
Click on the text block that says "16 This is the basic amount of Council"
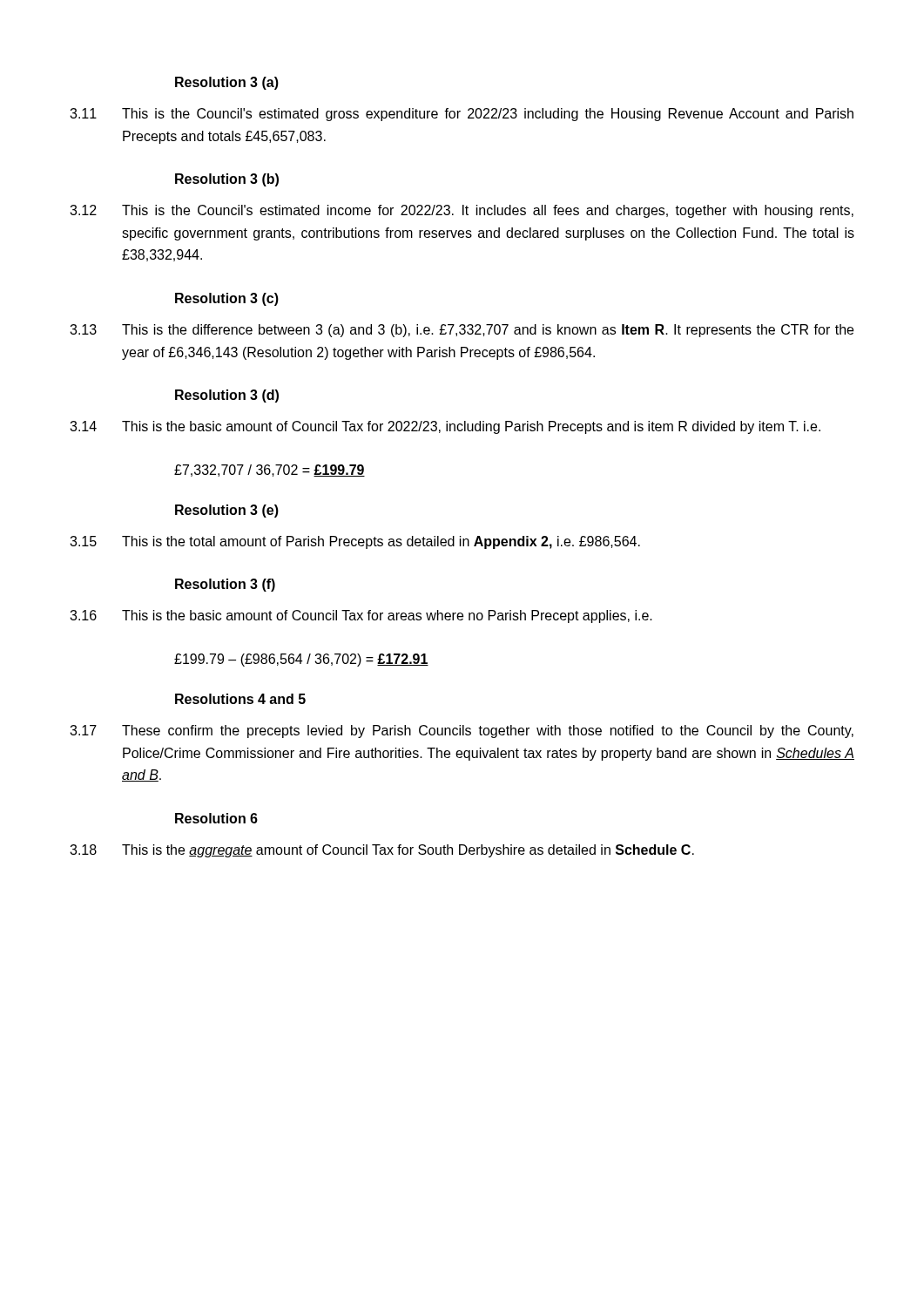pos(462,616)
